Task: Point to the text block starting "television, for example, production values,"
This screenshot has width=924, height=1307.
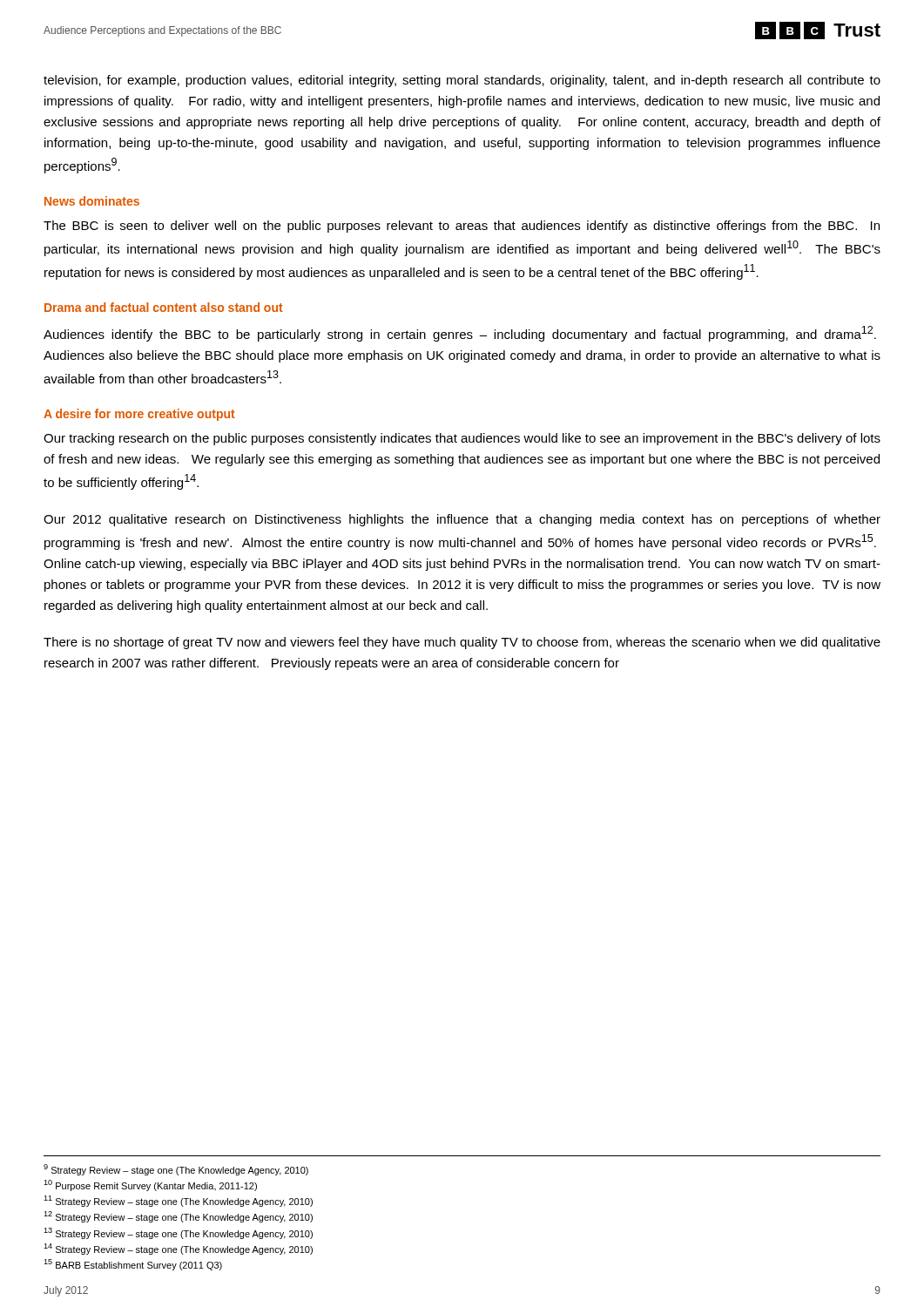Action: 462,123
